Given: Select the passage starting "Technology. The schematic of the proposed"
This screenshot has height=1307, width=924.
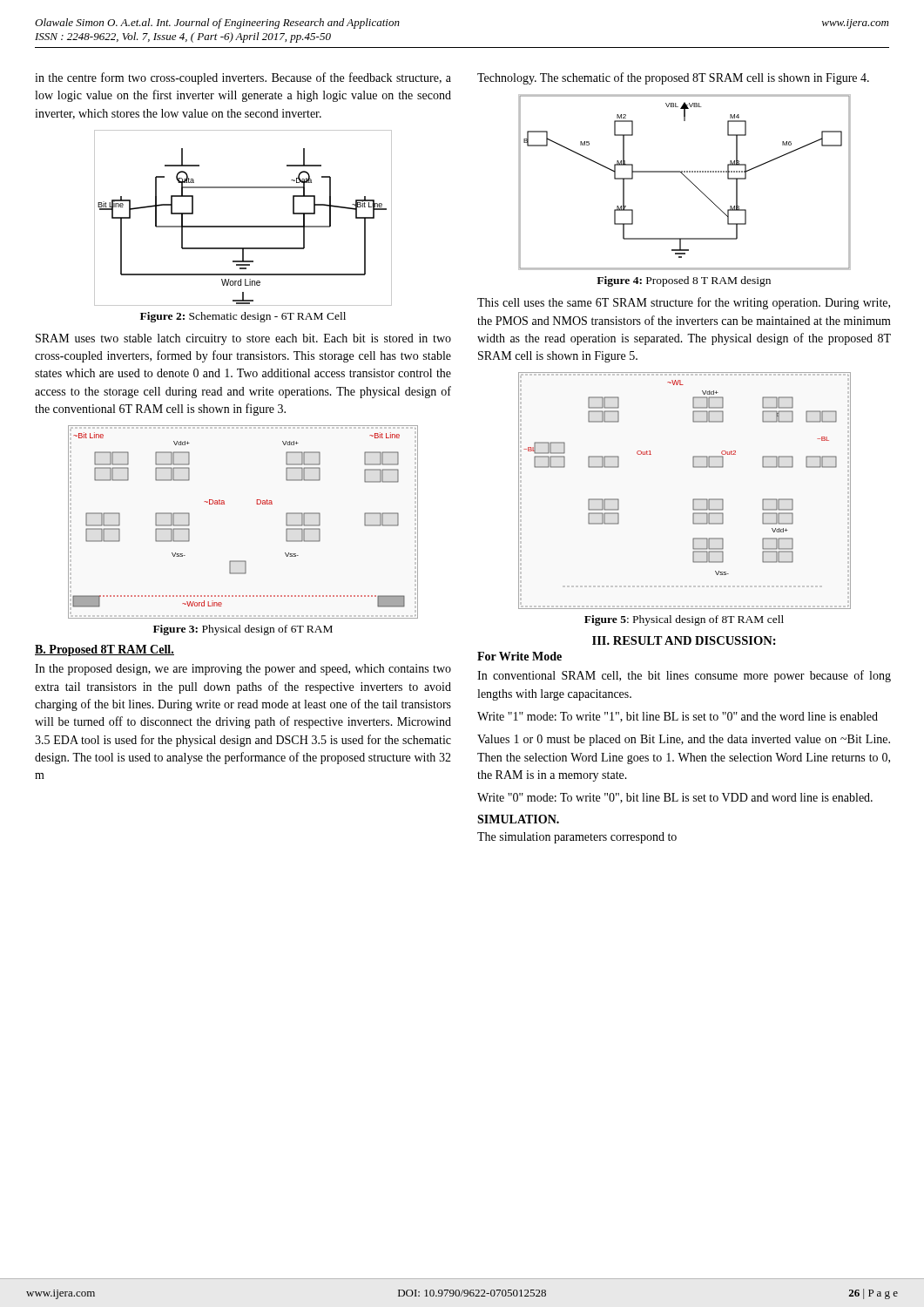Looking at the screenshot, I should (x=684, y=79).
